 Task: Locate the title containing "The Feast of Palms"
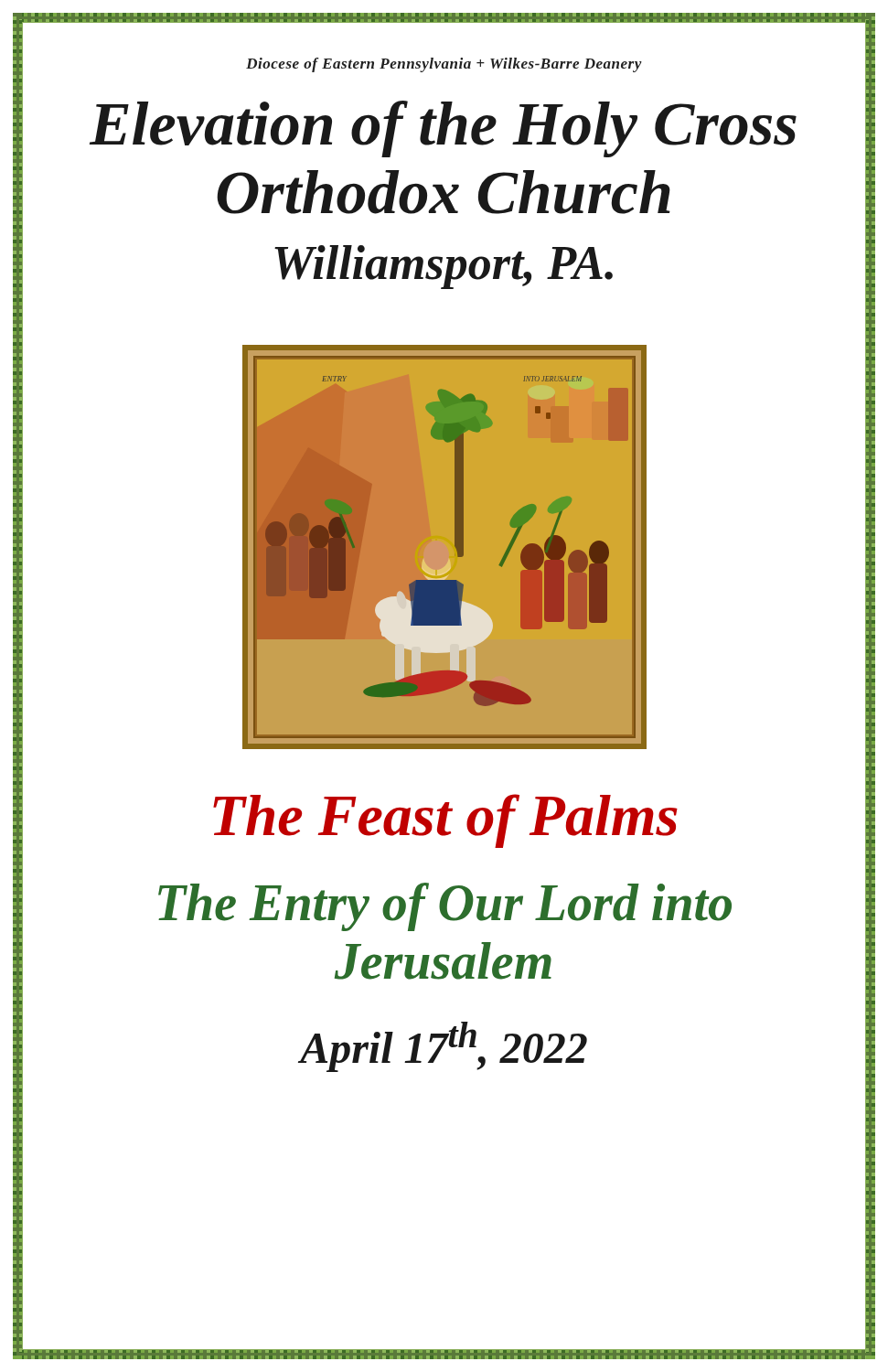pos(444,816)
